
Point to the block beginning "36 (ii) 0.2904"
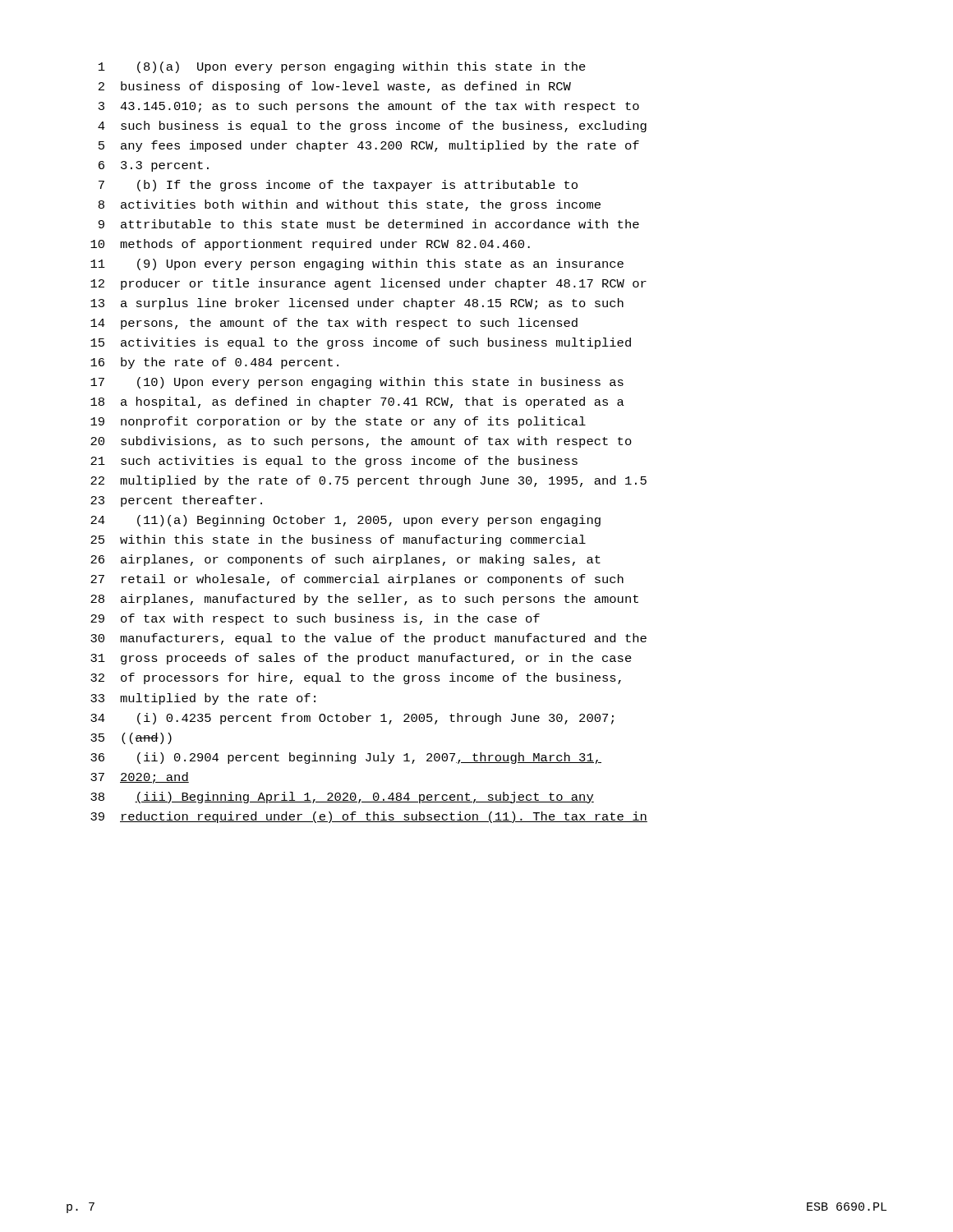[x=476, y=758]
